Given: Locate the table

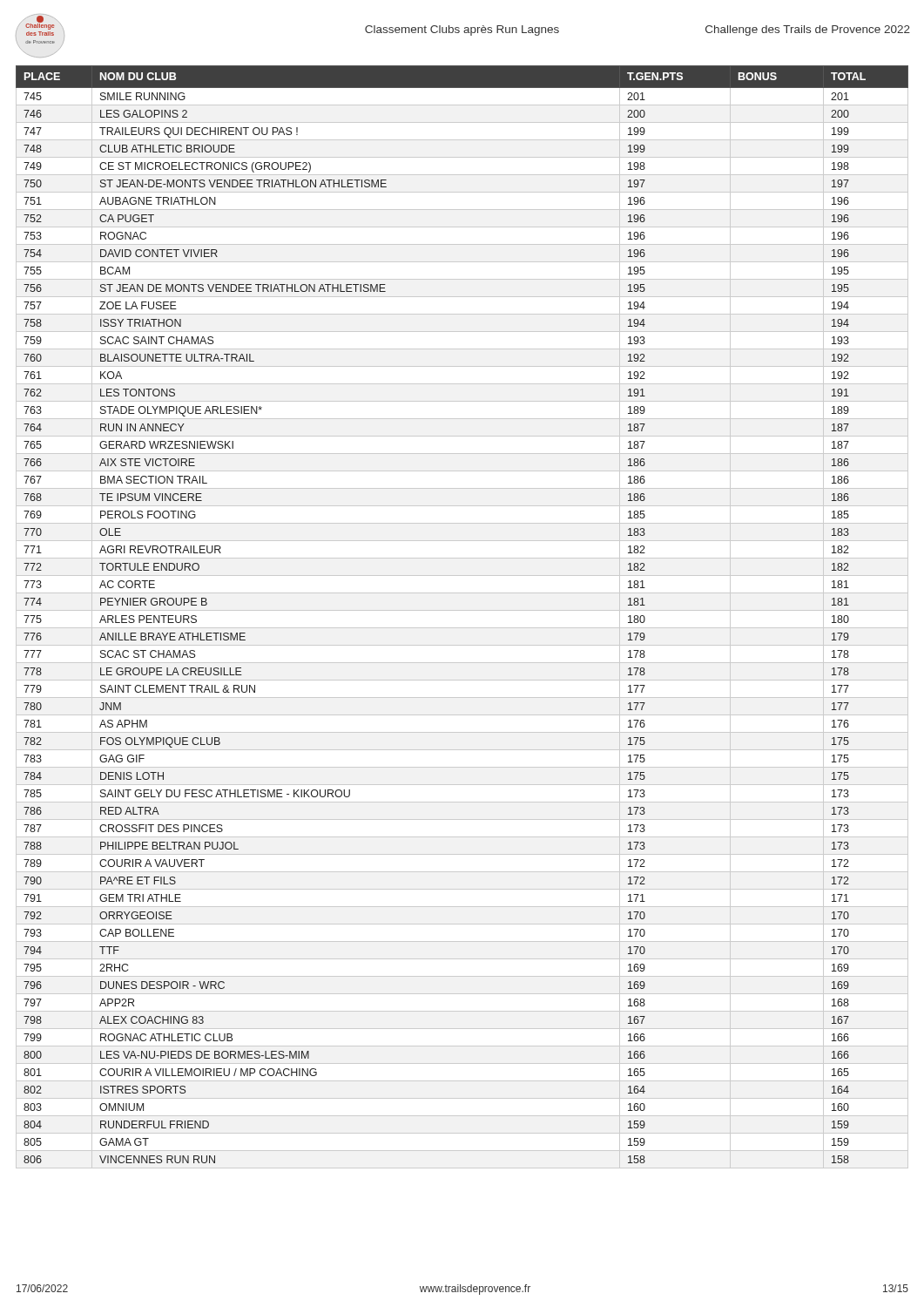Looking at the screenshot, I should 462,617.
